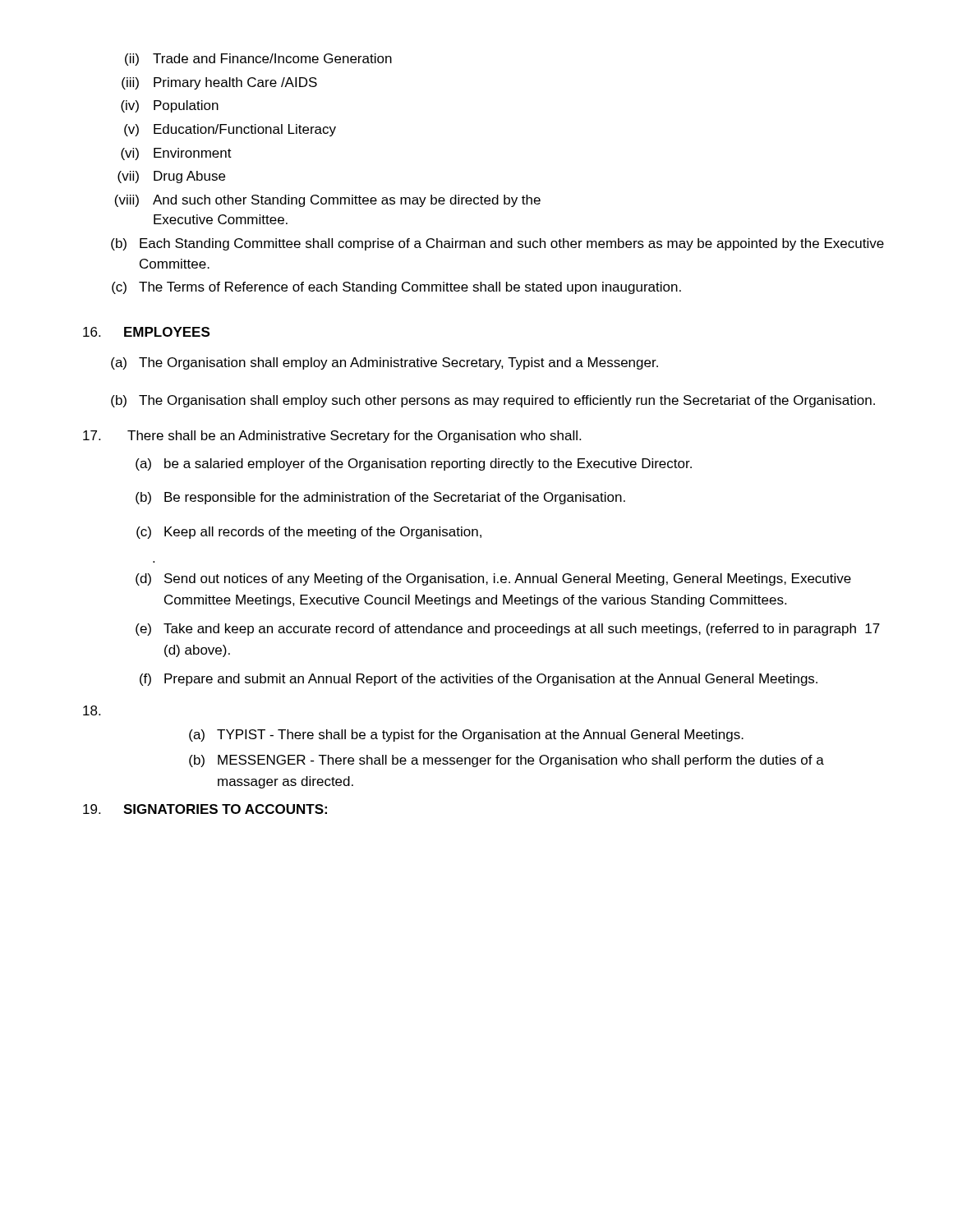Click on the text block with the text "There shall be an Administrative Secretary for the"
This screenshot has width=953, height=1232.
coord(485,436)
